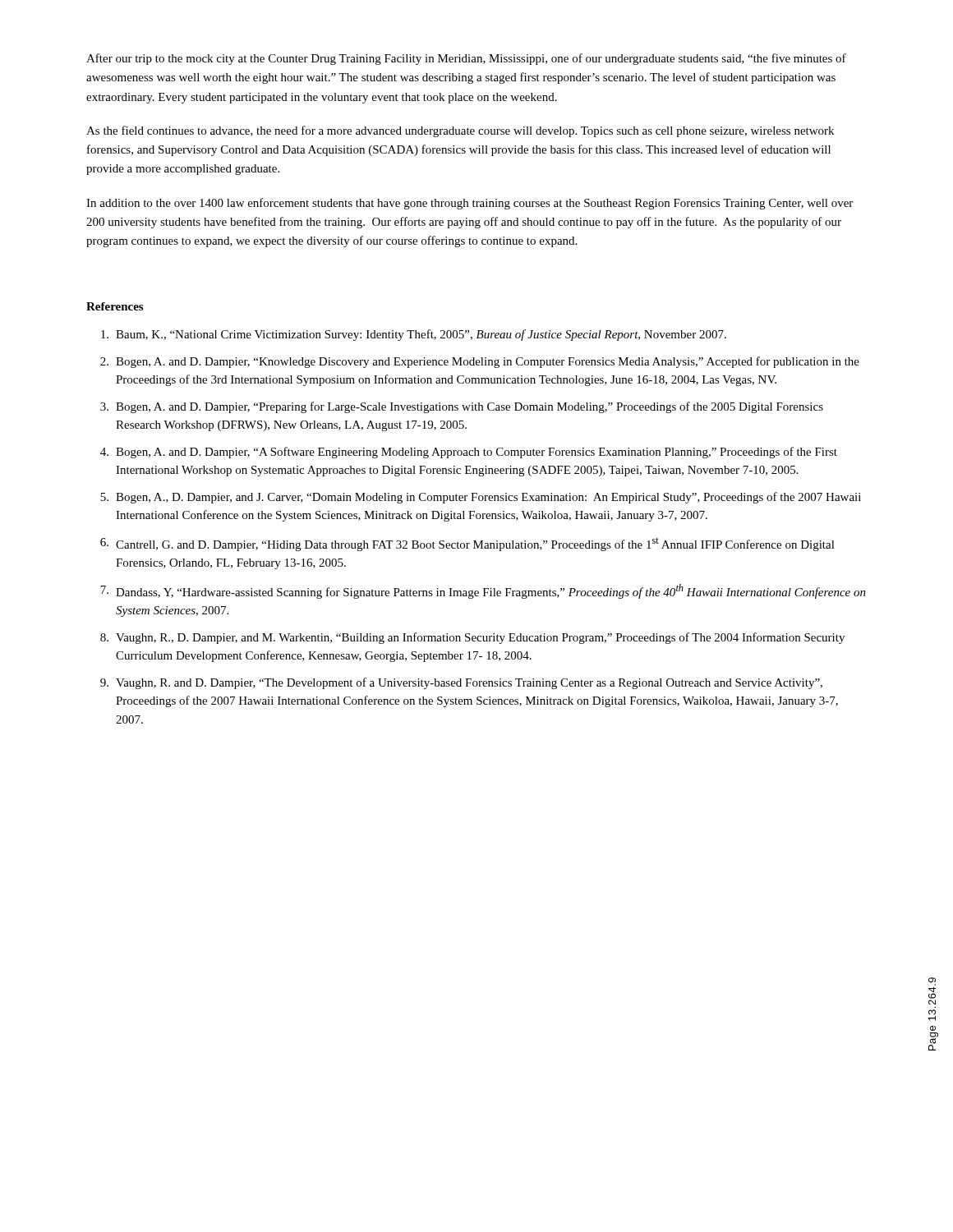
Task: Find the block on this page that starts "4. Bogen, A. and D. Dampier,"
Action: (x=476, y=461)
